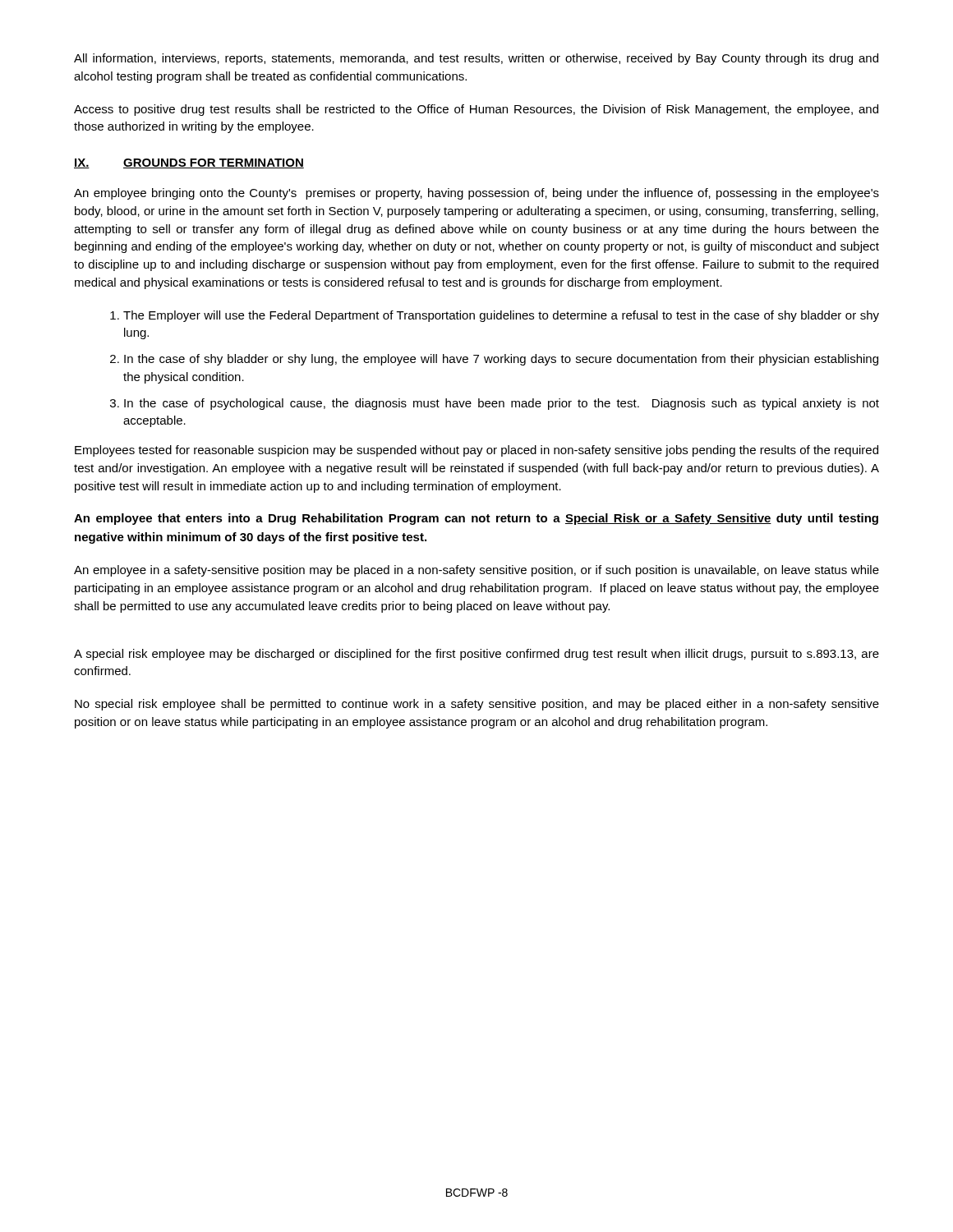953x1232 pixels.
Task: Locate the block of text that opens with "An employee that enters into"
Action: [x=476, y=527]
